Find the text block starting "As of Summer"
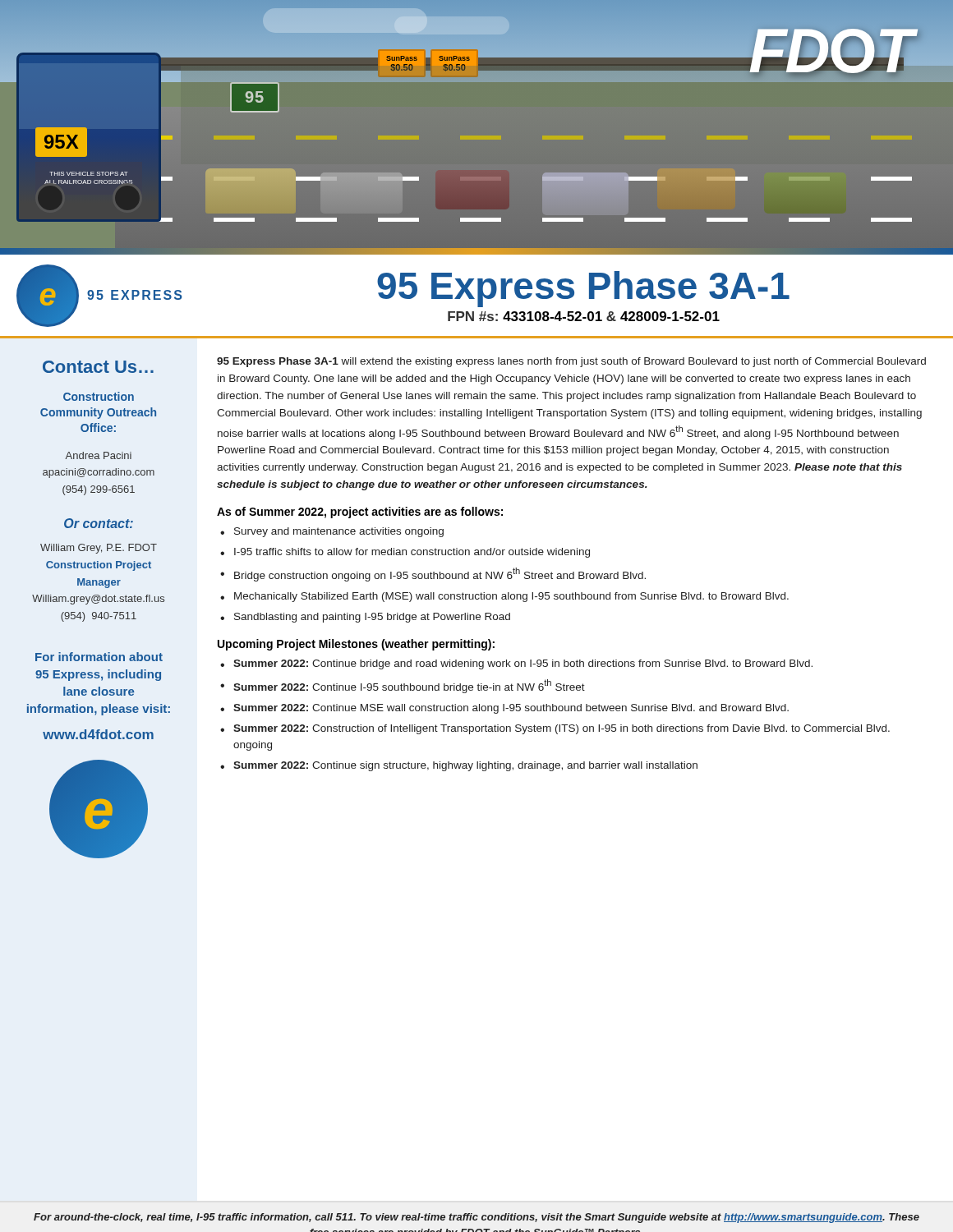This screenshot has height=1232, width=953. tap(360, 512)
